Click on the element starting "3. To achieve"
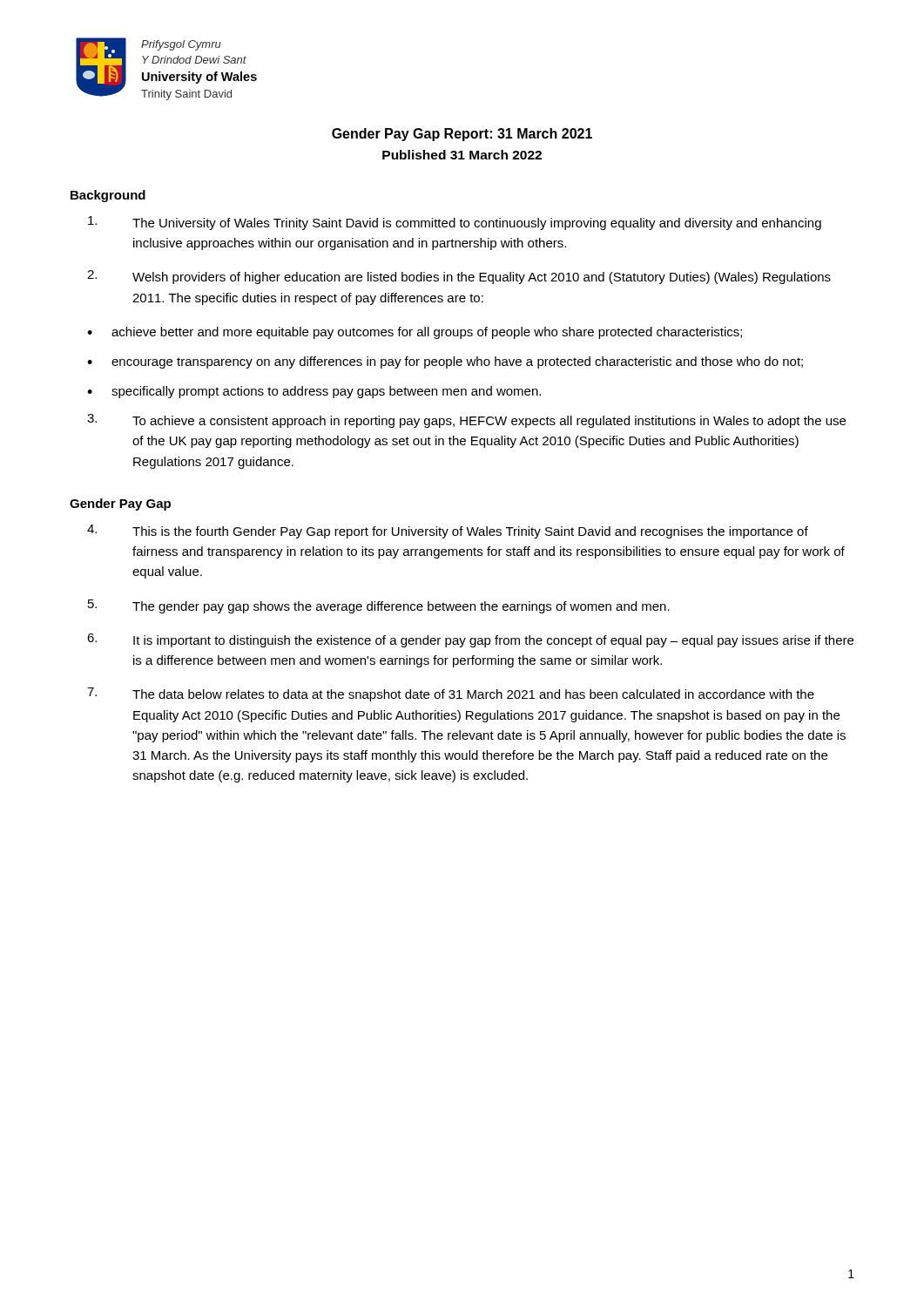Viewport: 924px width, 1307px height. pyautogui.click(x=462, y=441)
